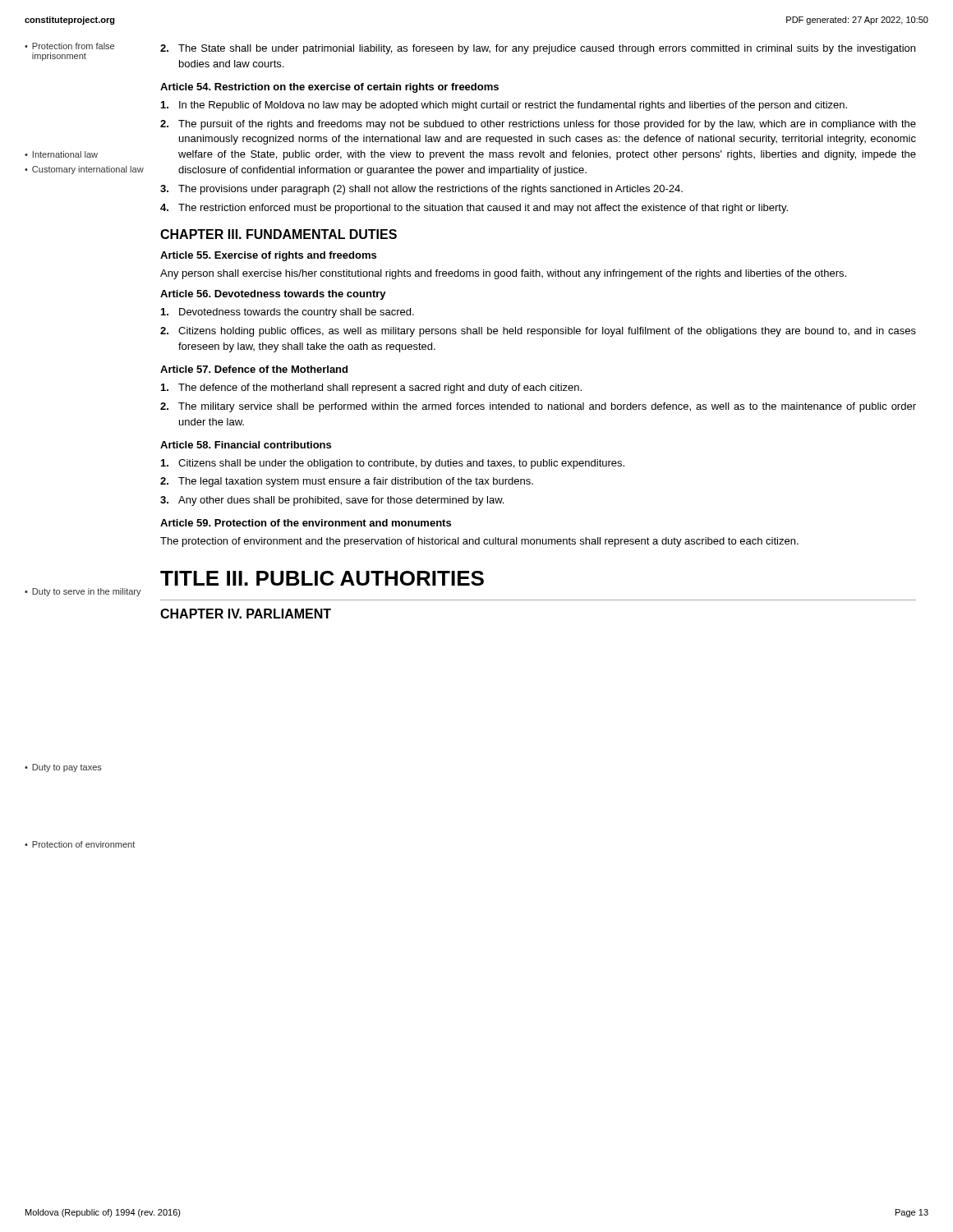953x1232 pixels.
Task: Find "Protection from false imprisonment" on this page
Action: click(73, 51)
